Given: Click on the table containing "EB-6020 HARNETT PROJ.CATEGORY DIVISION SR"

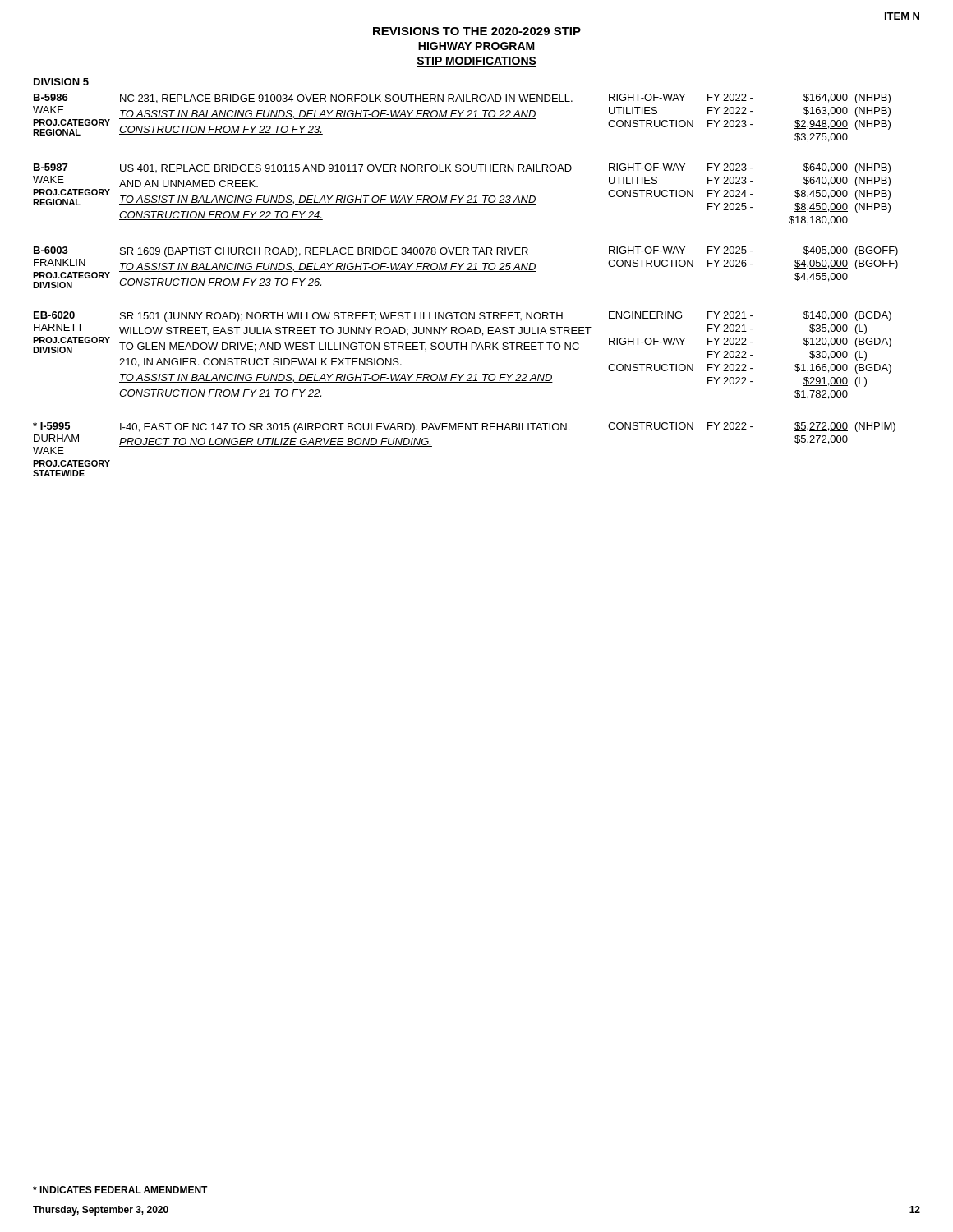Looking at the screenshot, I should (x=476, y=355).
